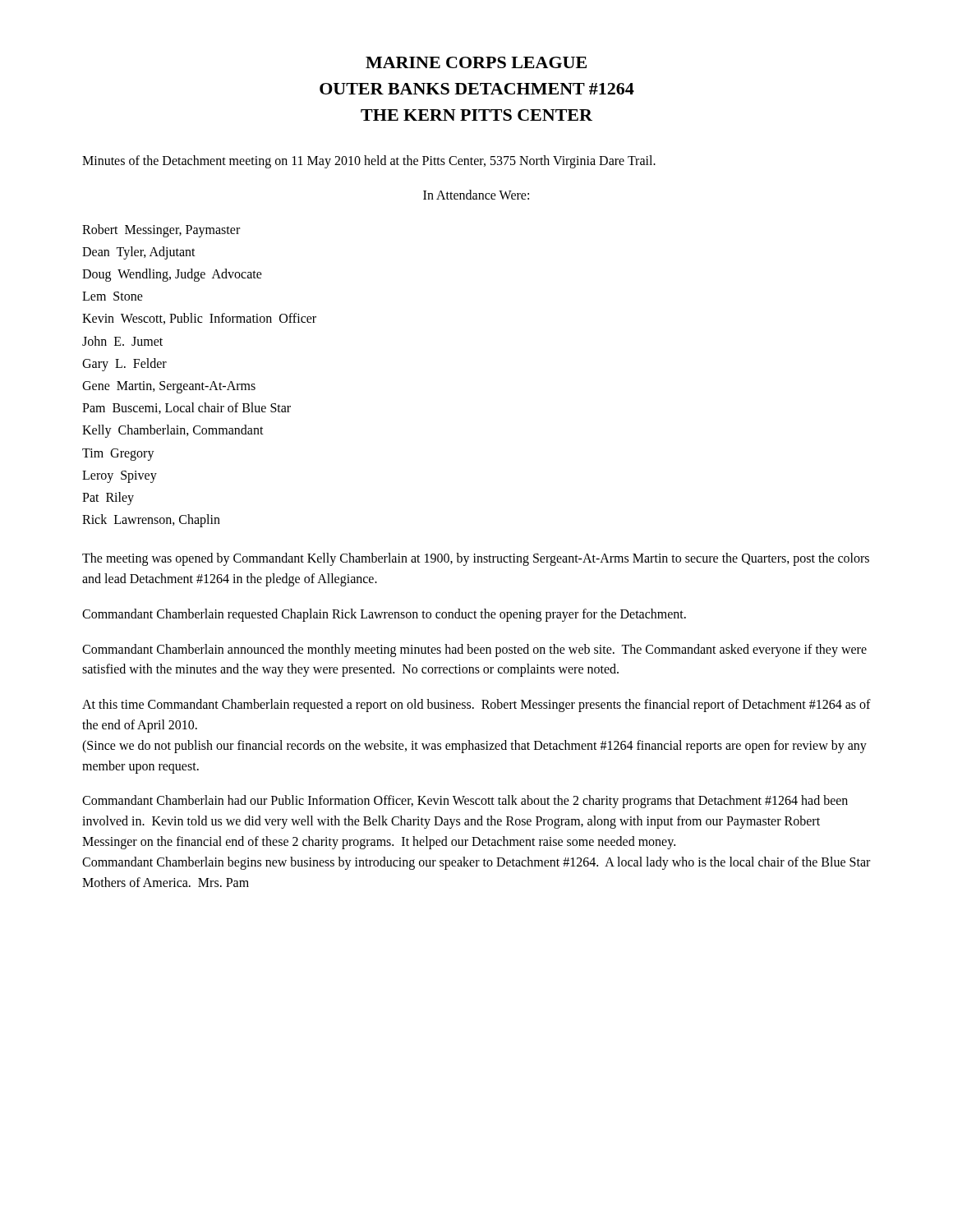Navigate to the region starting "Commandant Chamberlain requested Chaplain Rick Lawrenson"

click(384, 614)
